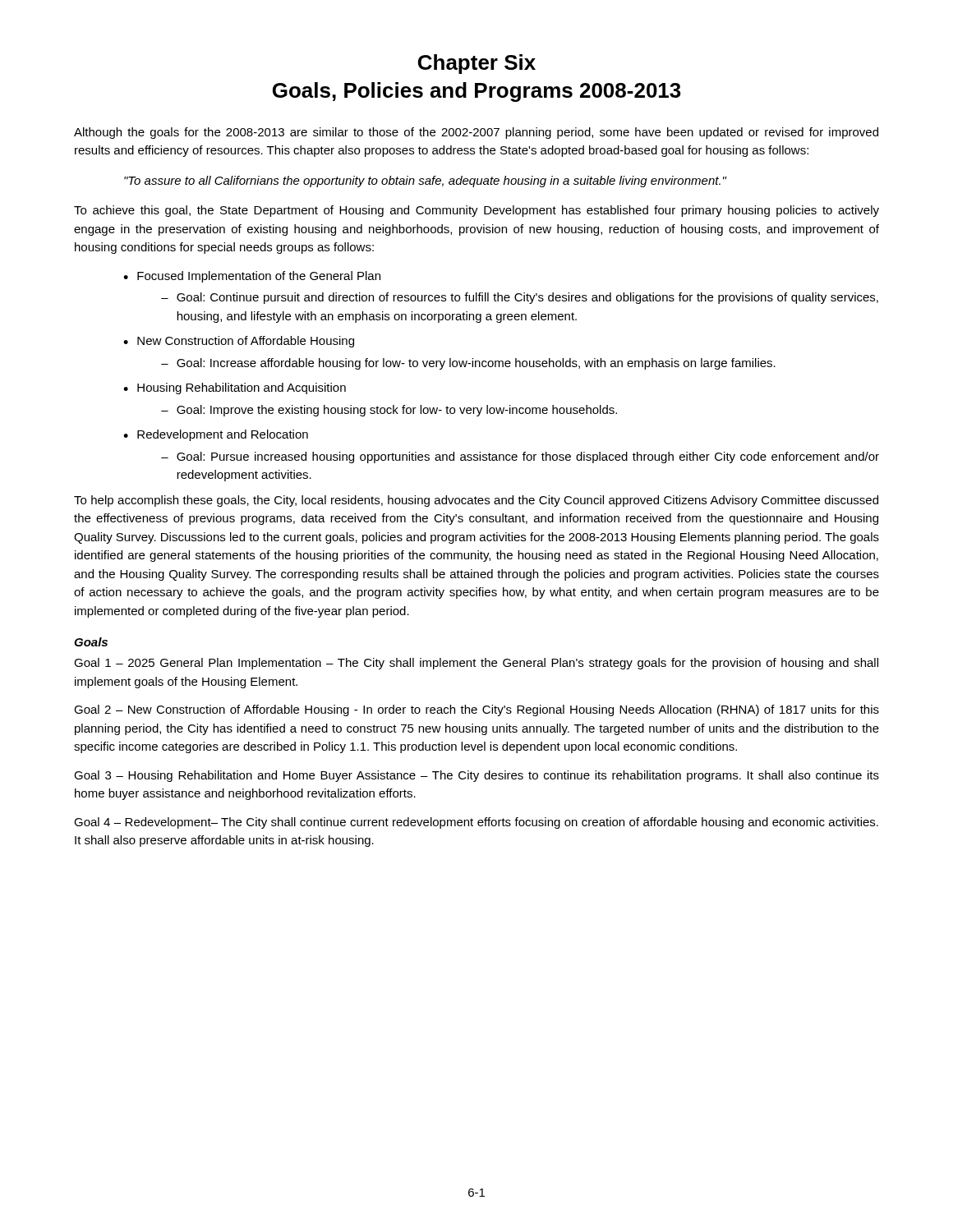This screenshot has width=953, height=1232.
Task: Click the passage that begins "• Focused Implementation"
Action: (501, 296)
